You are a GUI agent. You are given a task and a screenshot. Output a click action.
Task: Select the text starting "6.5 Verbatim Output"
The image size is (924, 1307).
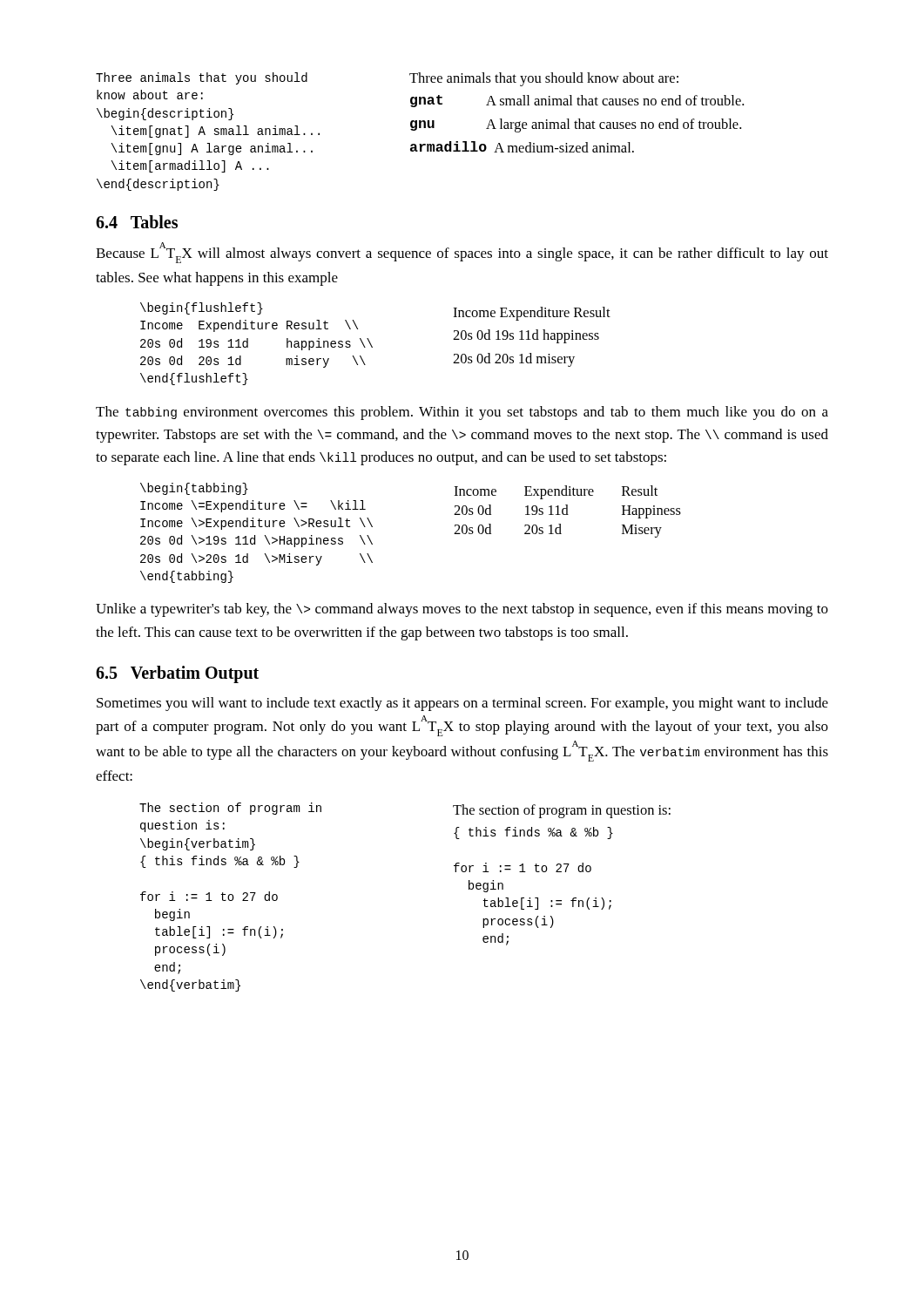click(x=177, y=673)
